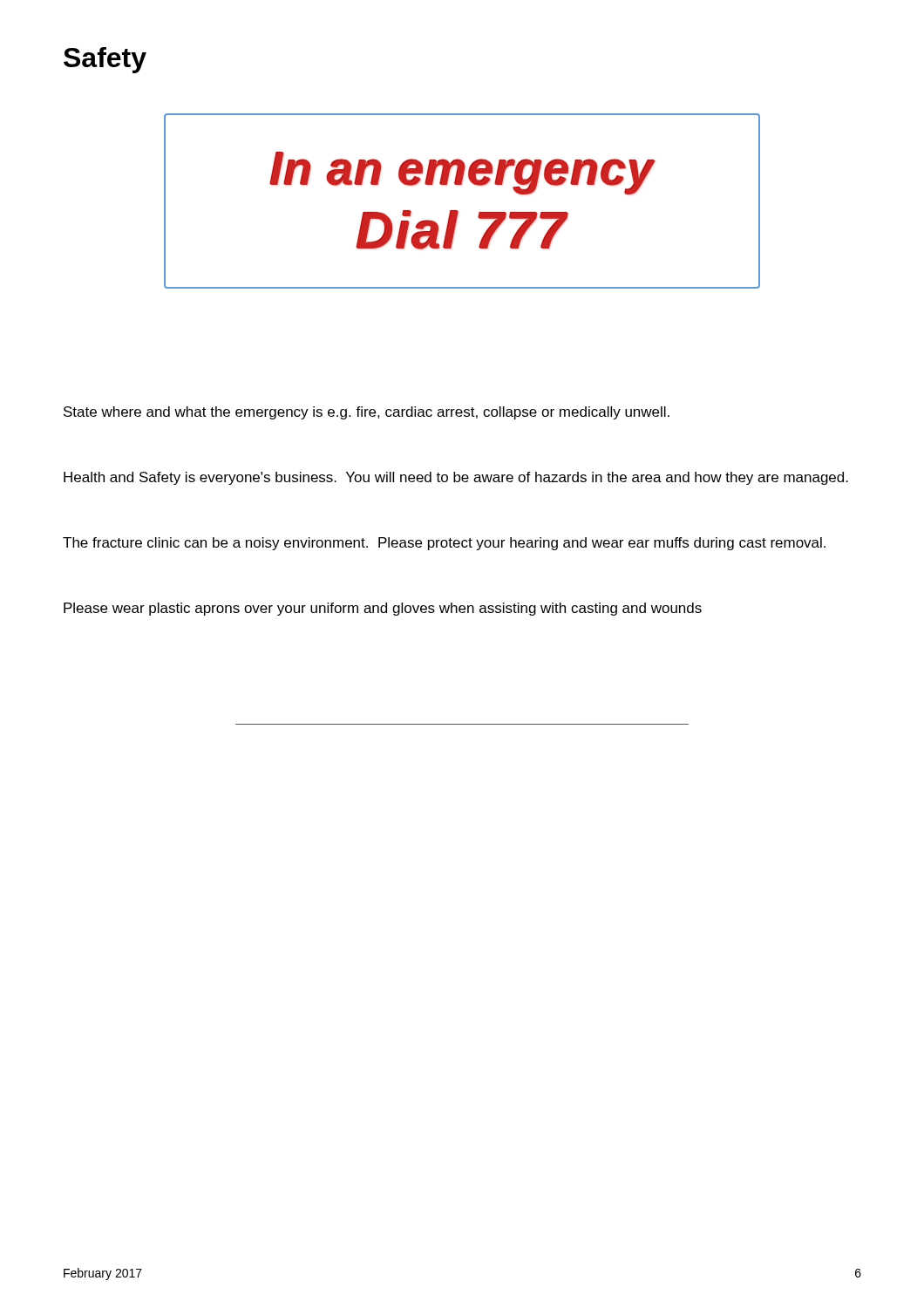This screenshot has width=924, height=1308.
Task: Click the passage that begins "Please wear plastic aprons"
Action: [x=382, y=608]
